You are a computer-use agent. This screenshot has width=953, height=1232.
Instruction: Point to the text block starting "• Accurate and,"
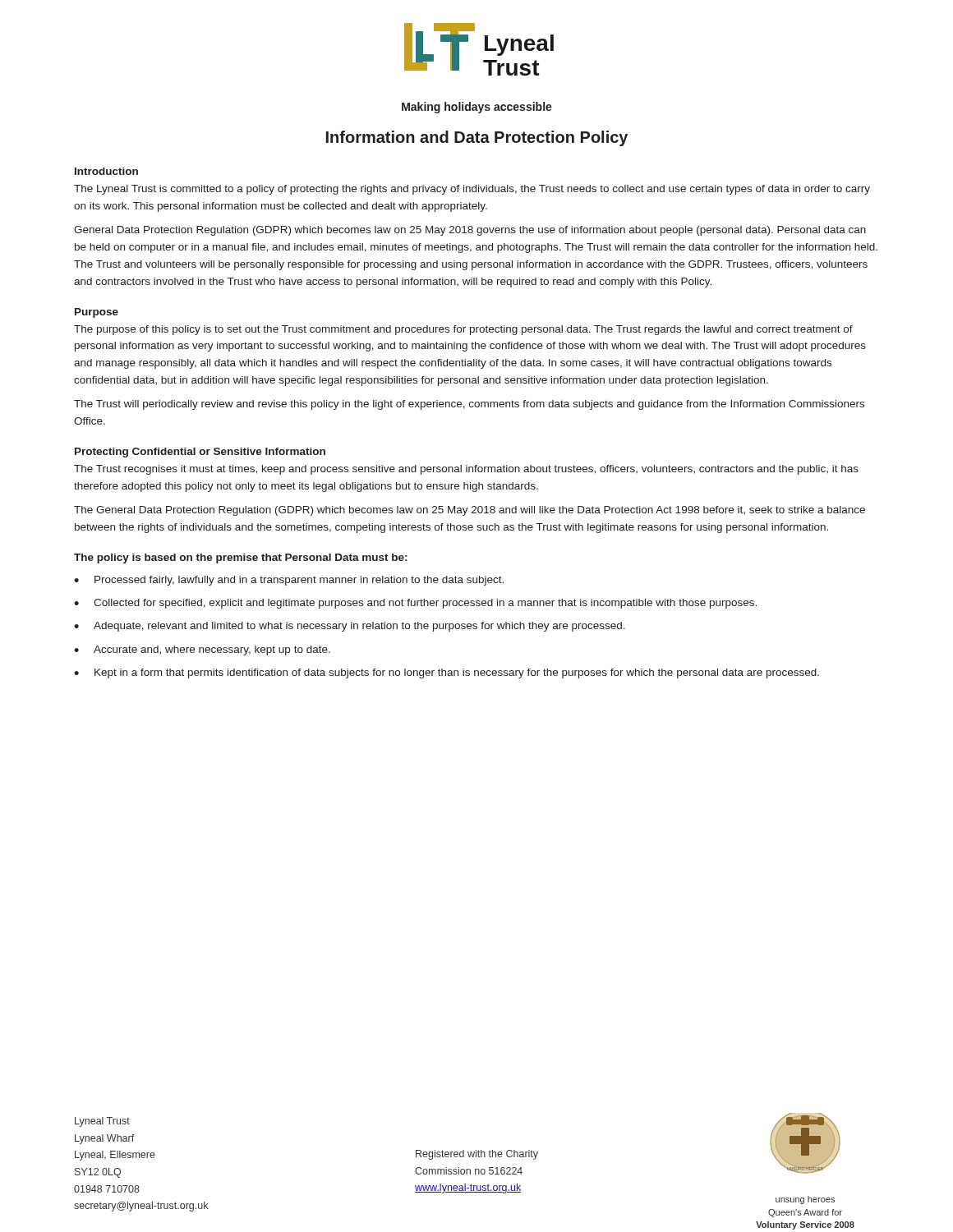click(202, 651)
